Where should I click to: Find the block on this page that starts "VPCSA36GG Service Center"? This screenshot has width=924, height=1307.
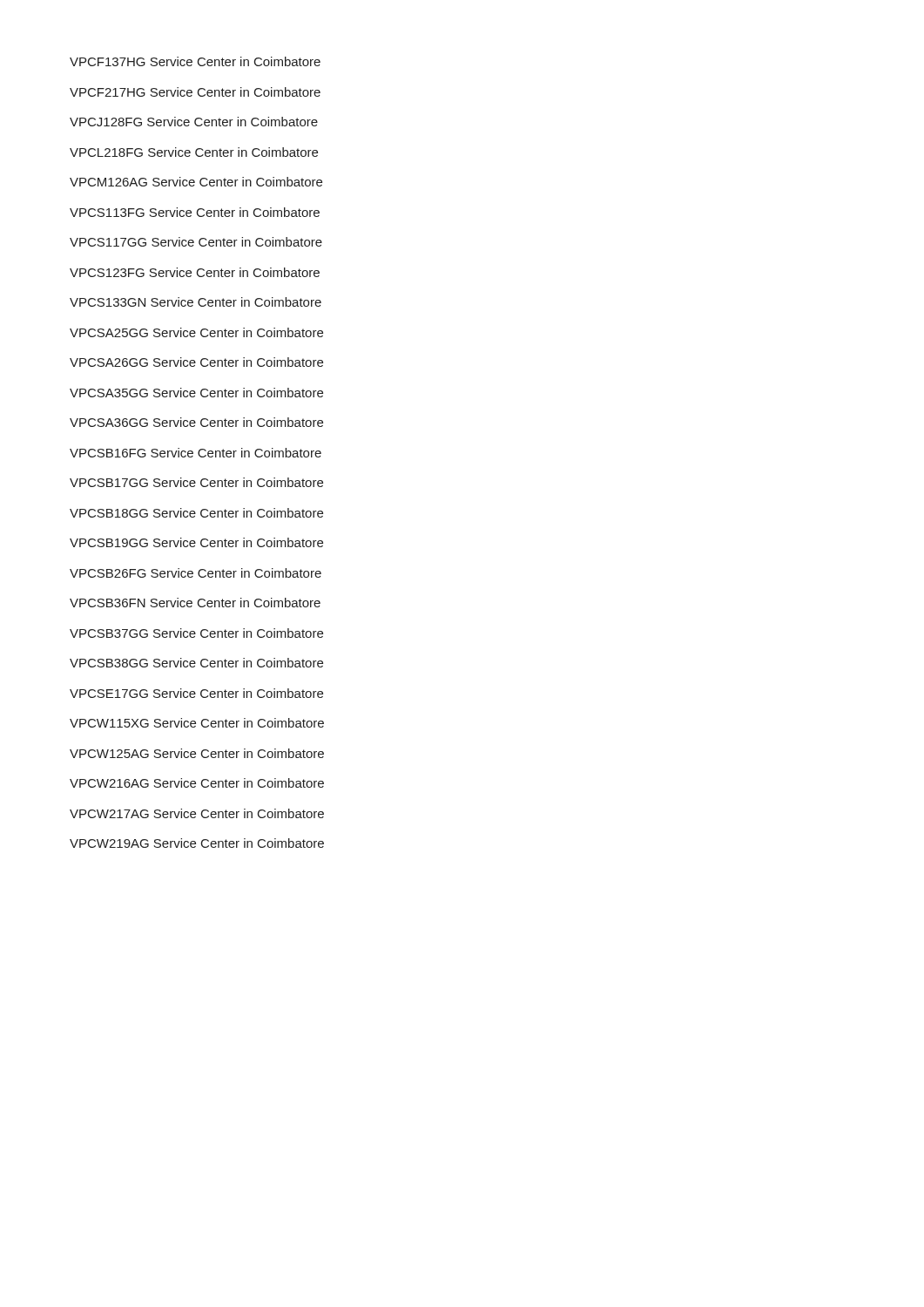pos(197,422)
